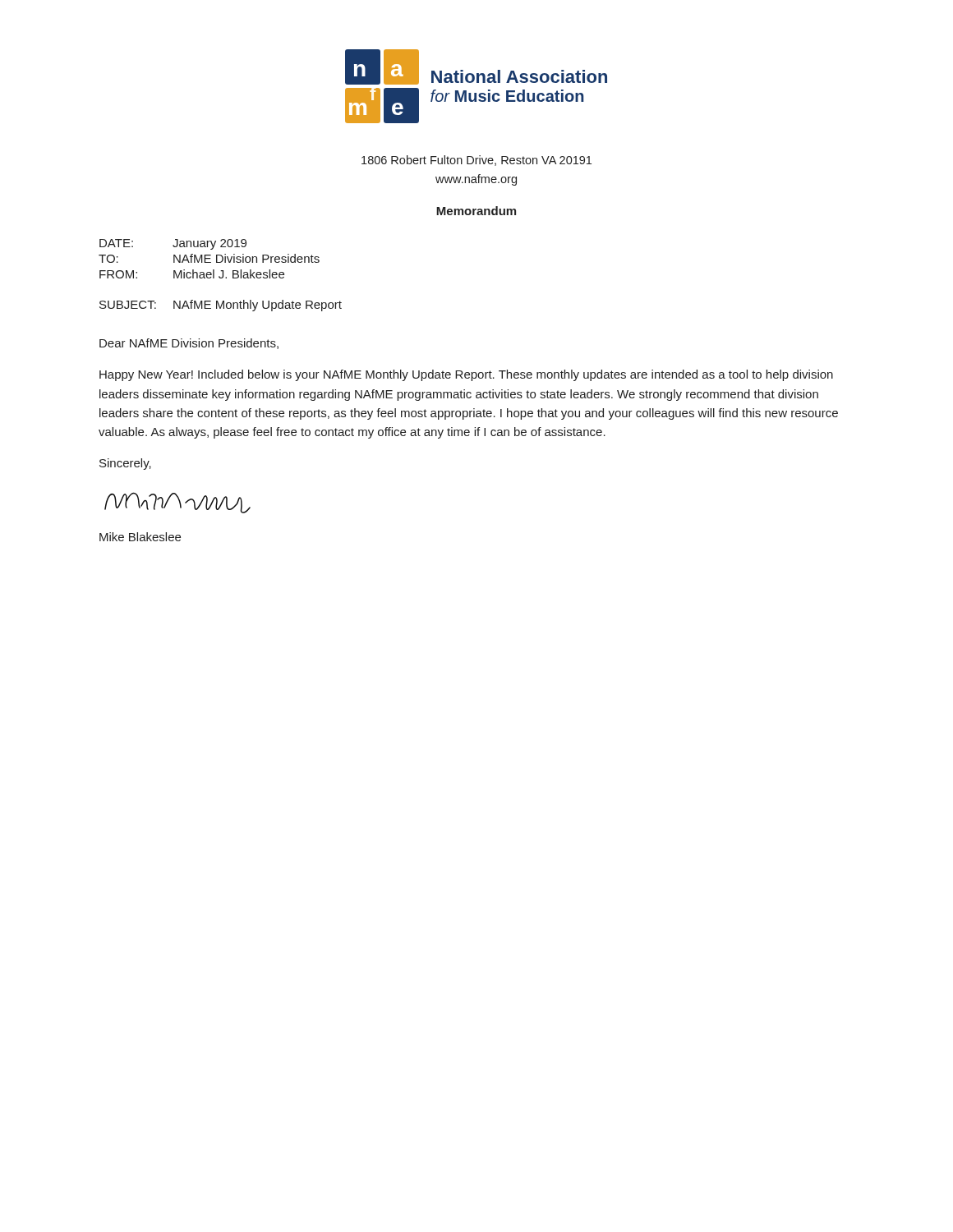Click on the block starting "SUBJECT: NAfME Monthly Update Report"

(220, 305)
